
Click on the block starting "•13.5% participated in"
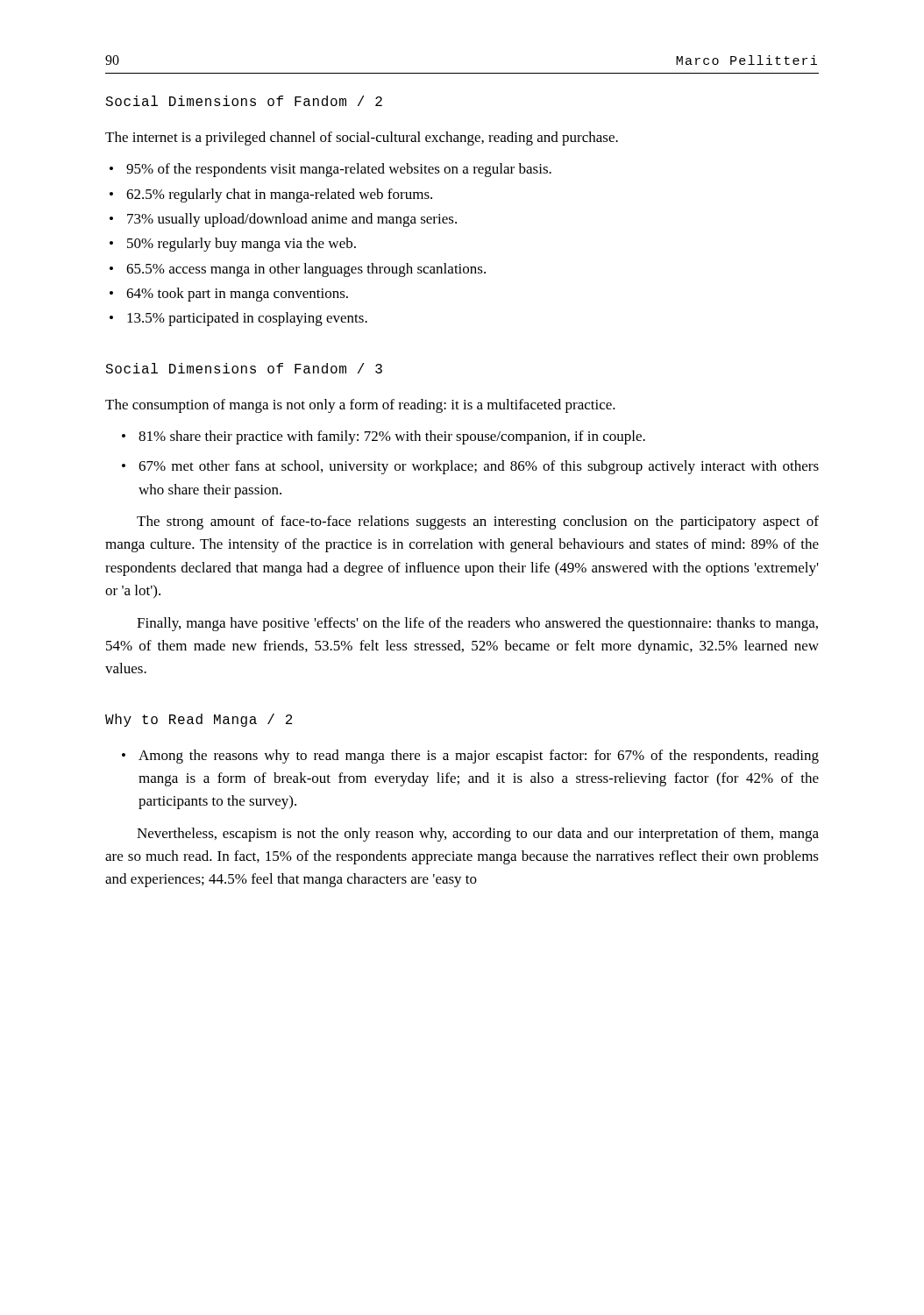(x=238, y=319)
